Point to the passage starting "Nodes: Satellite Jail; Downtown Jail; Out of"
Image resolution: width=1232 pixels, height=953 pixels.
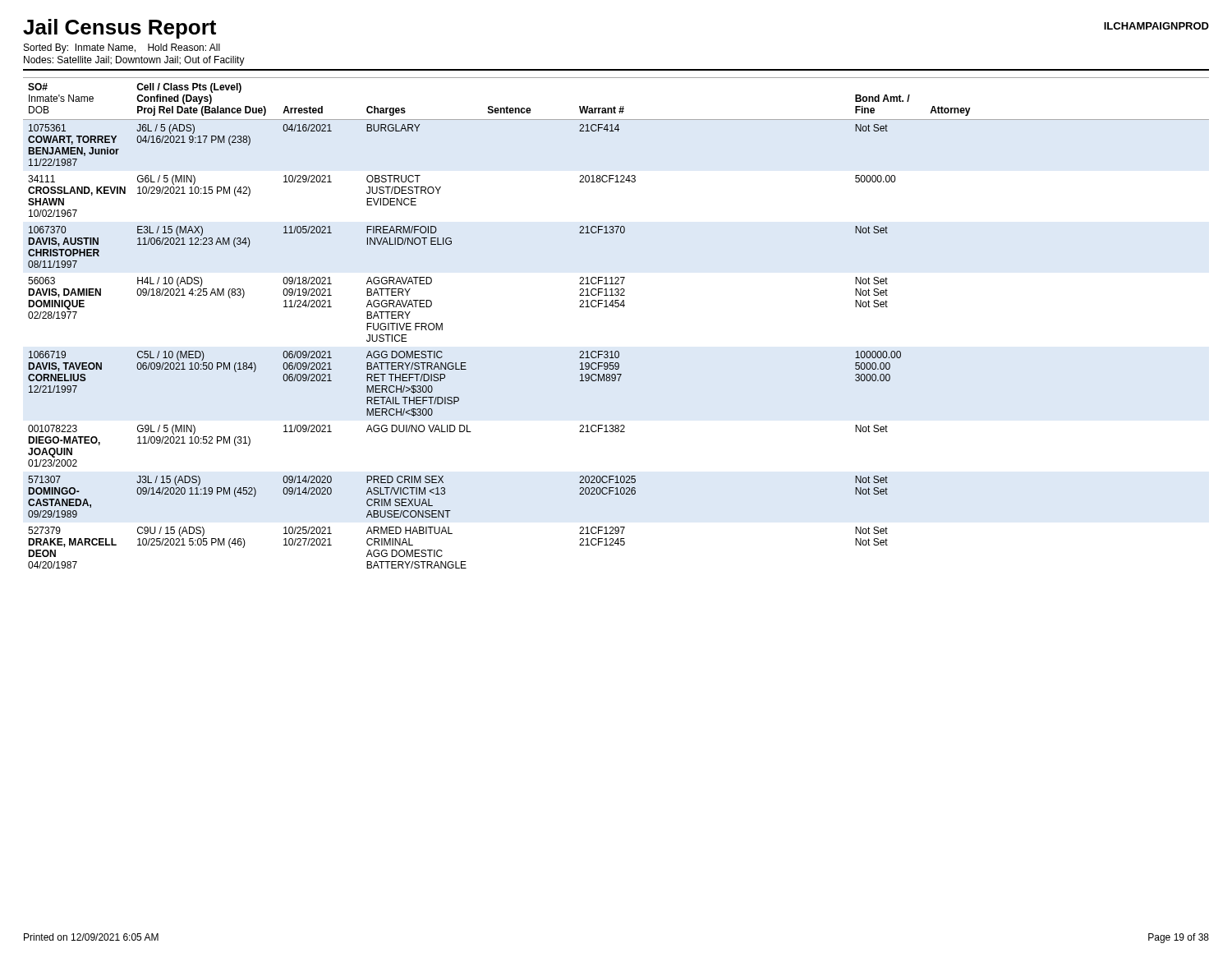(134, 60)
